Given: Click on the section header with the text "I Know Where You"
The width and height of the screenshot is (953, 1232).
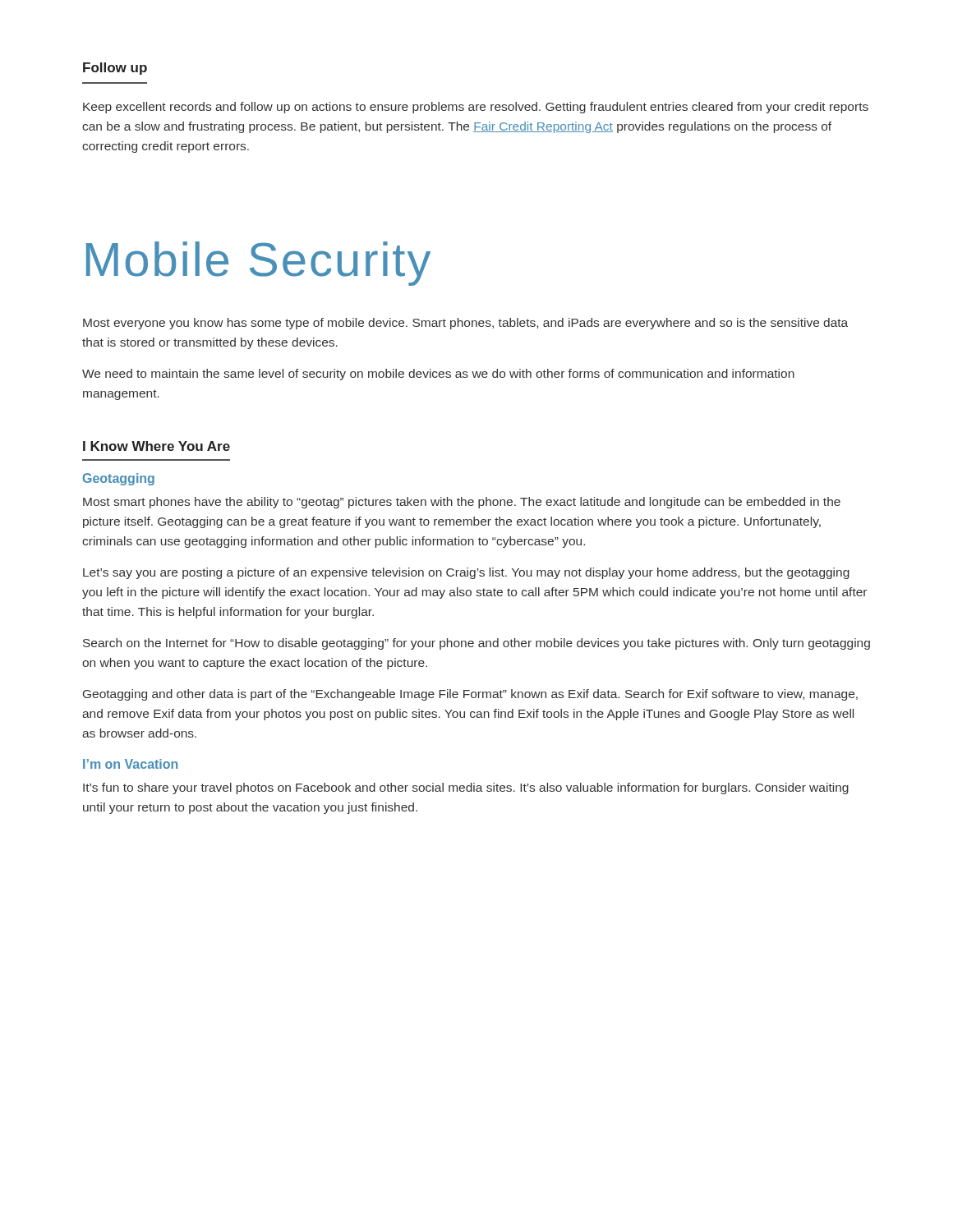Looking at the screenshot, I should pyautogui.click(x=156, y=448).
